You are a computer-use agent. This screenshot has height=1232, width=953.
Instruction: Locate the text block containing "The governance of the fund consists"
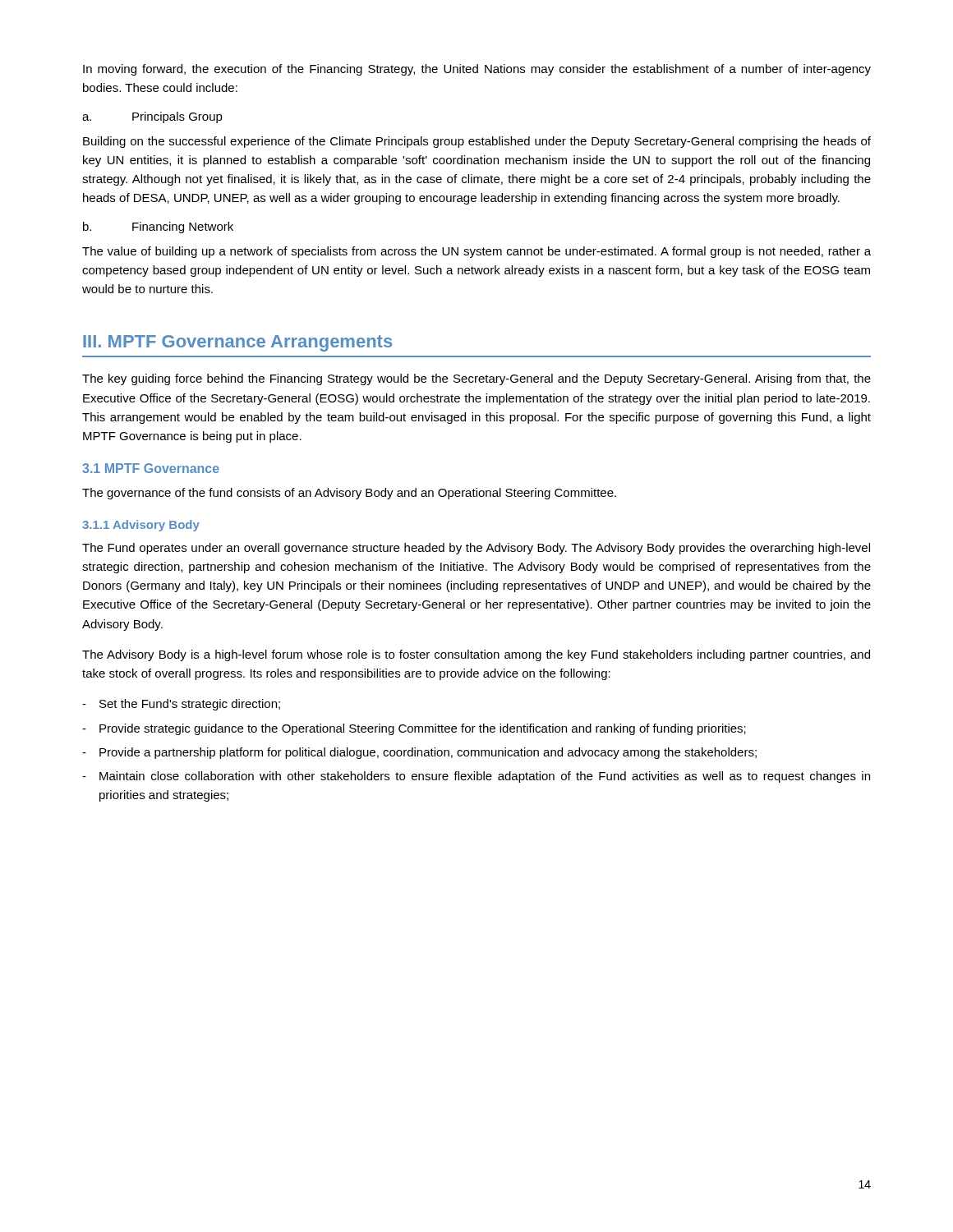(350, 493)
